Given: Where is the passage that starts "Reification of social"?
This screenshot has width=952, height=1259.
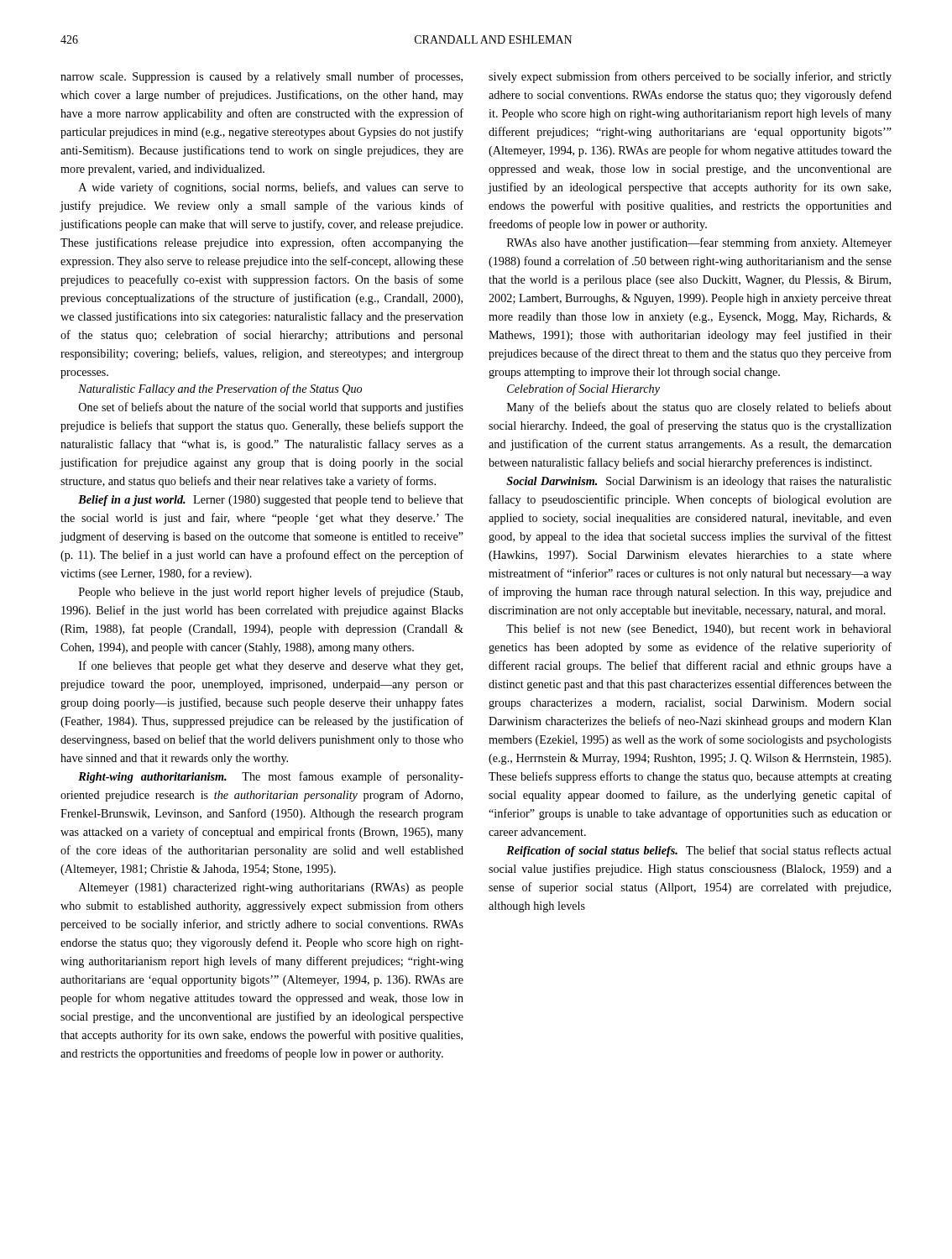Looking at the screenshot, I should click(690, 878).
